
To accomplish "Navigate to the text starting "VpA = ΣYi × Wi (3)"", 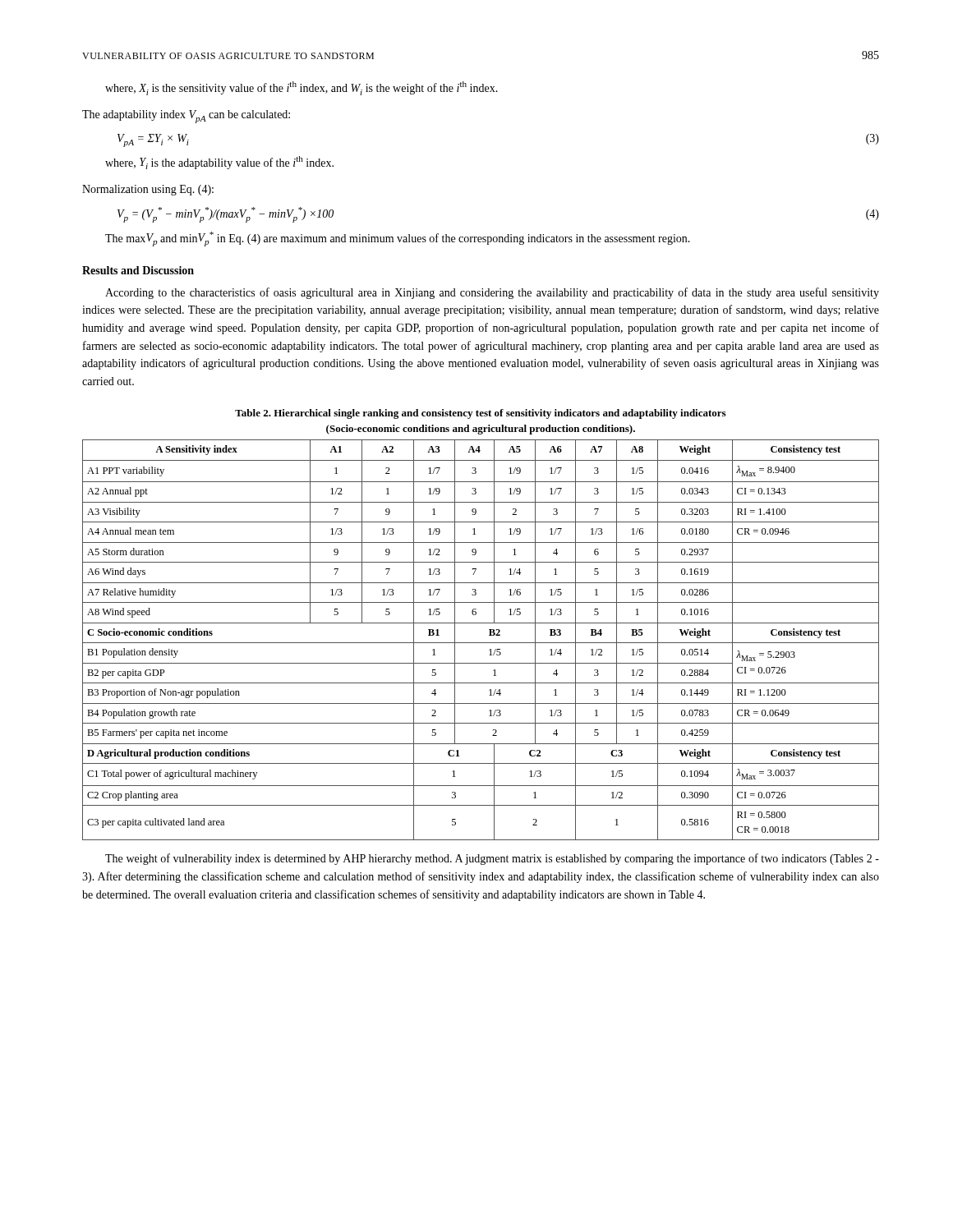I will (x=156, y=142).
